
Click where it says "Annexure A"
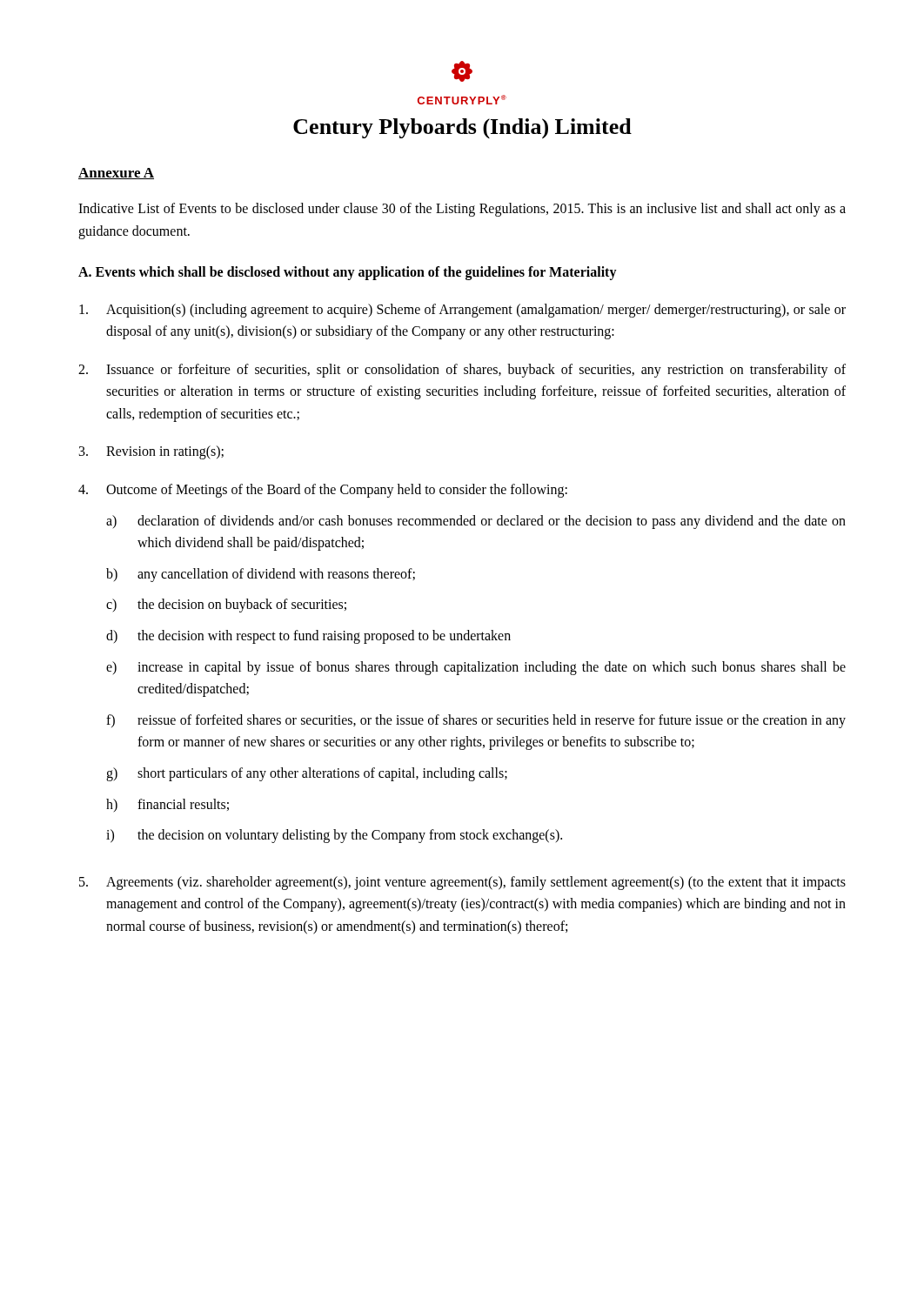click(116, 173)
